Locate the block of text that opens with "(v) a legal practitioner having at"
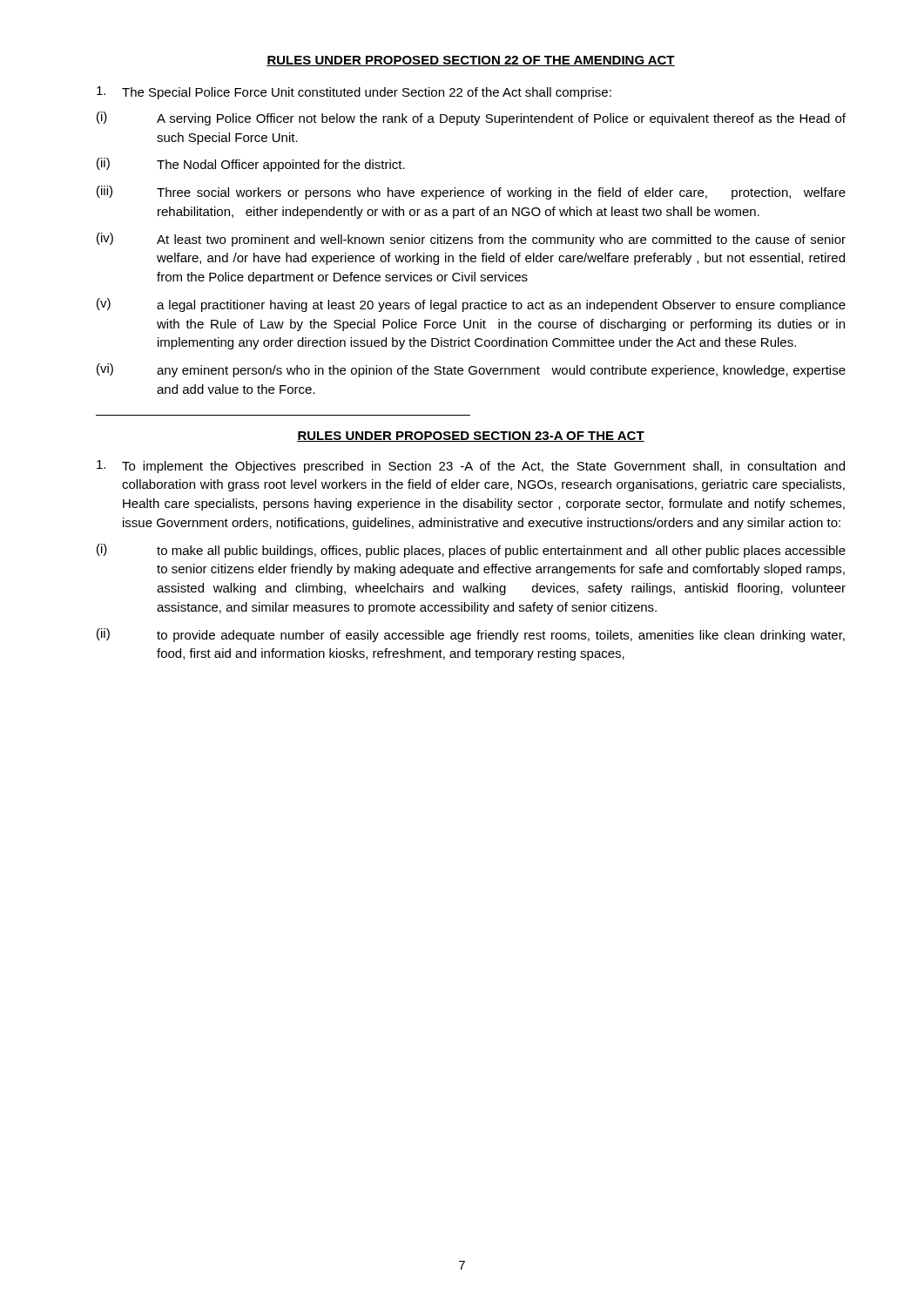This screenshot has height=1307, width=924. [471, 324]
